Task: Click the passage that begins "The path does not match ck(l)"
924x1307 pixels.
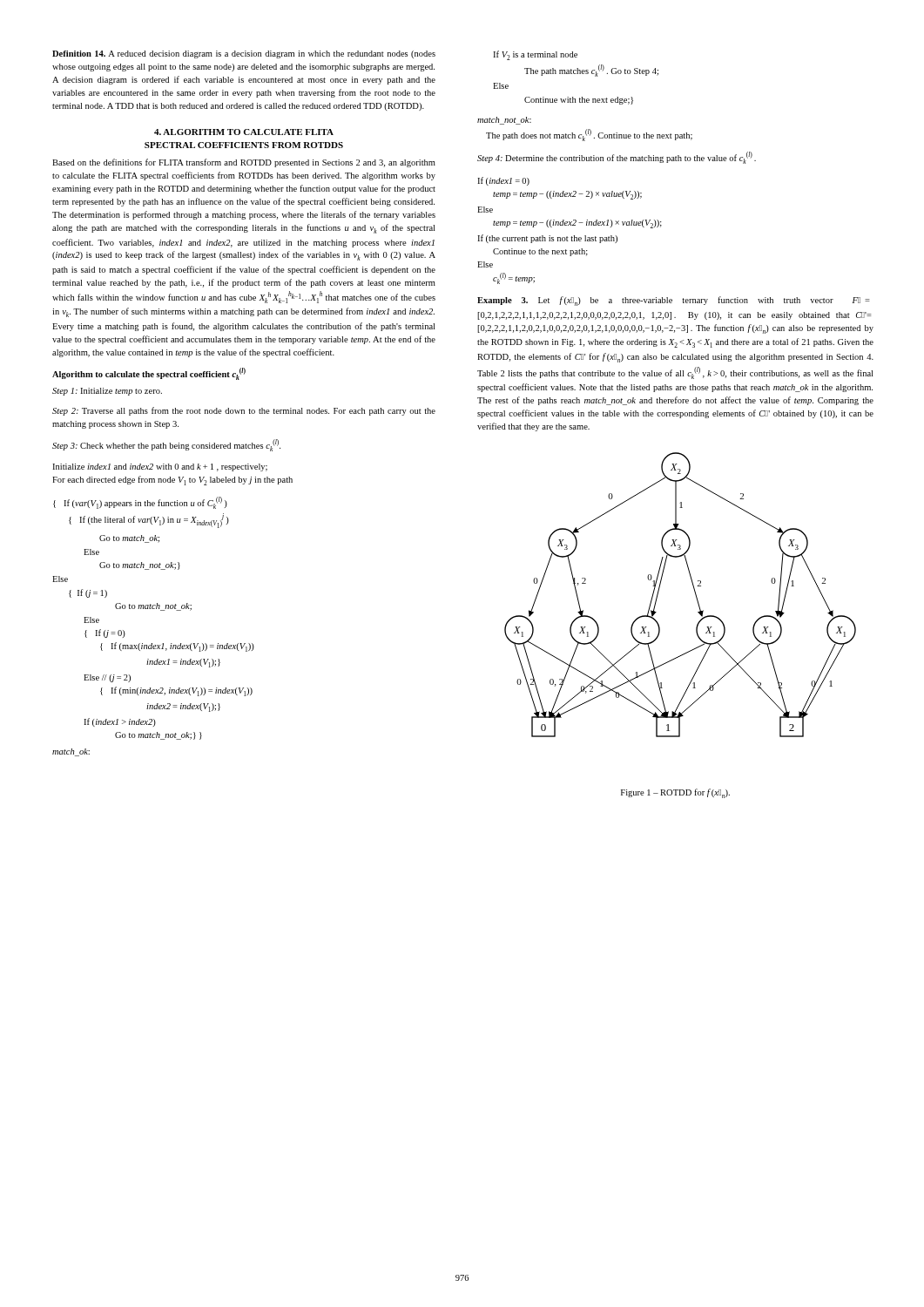Action: pyautogui.click(x=589, y=135)
